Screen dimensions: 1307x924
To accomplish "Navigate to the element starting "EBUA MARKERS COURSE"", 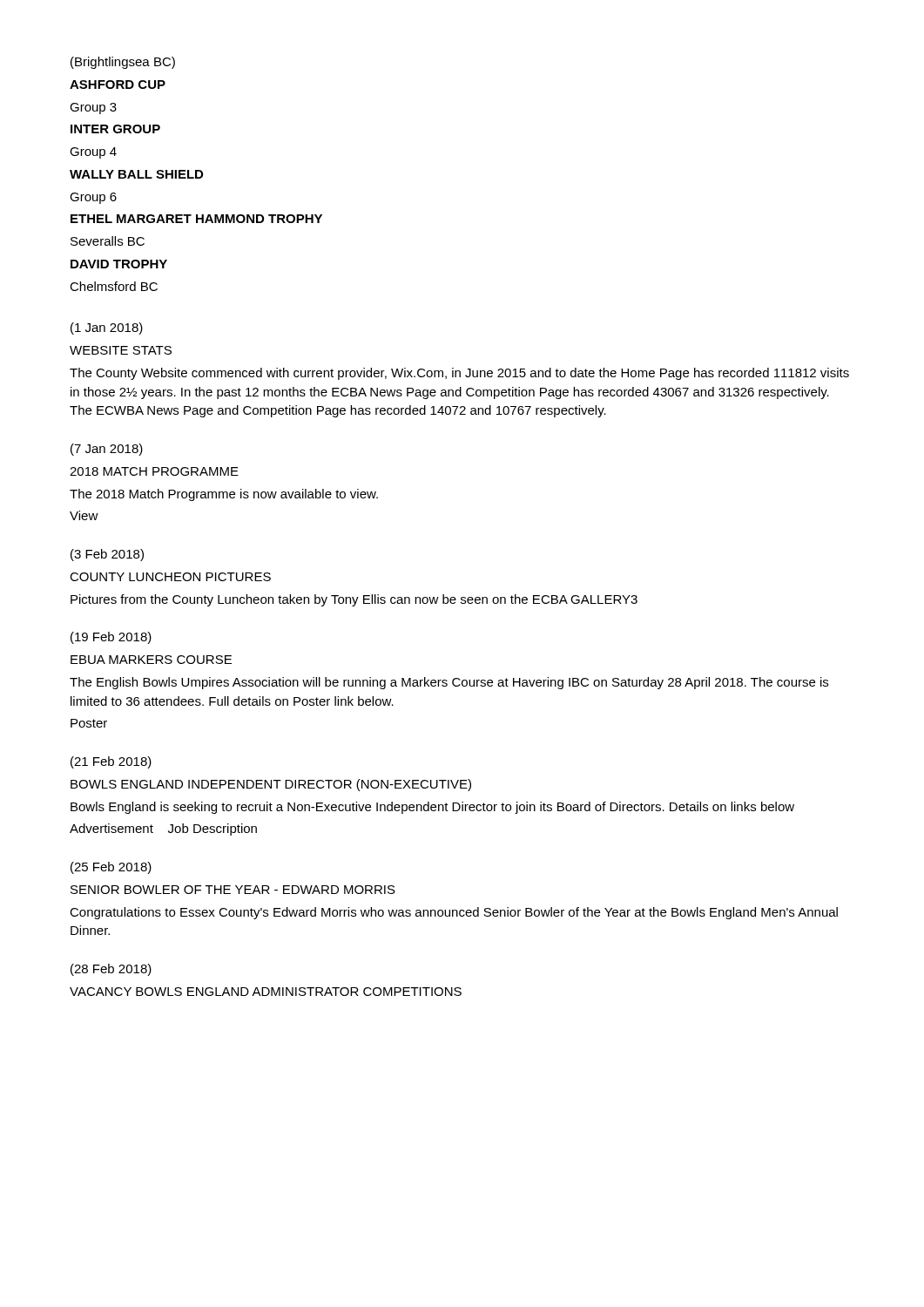I will [151, 660].
